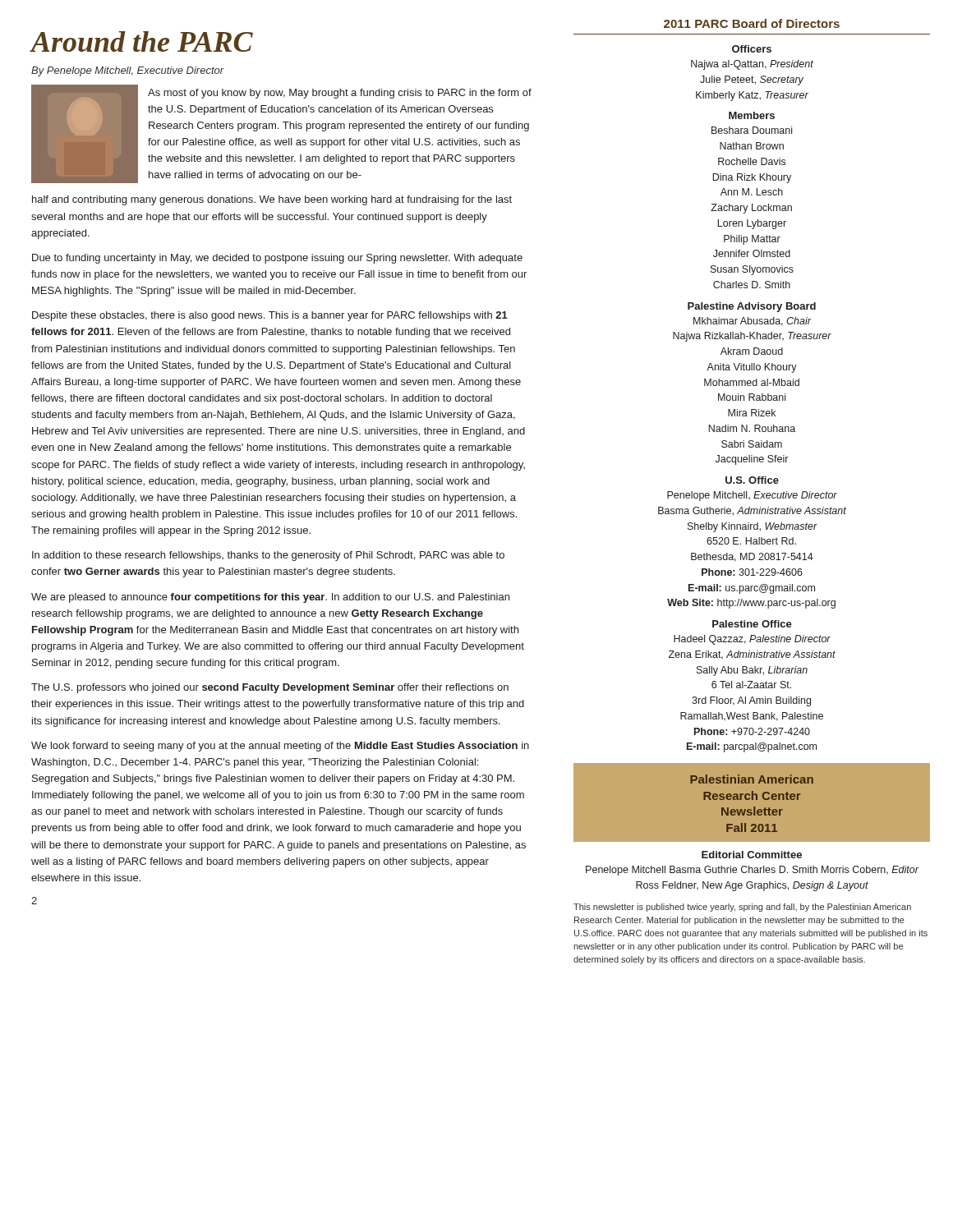The image size is (953, 1232).
Task: Select the region starting "By Penelope Mitchell,"
Action: [x=127, y=70]
